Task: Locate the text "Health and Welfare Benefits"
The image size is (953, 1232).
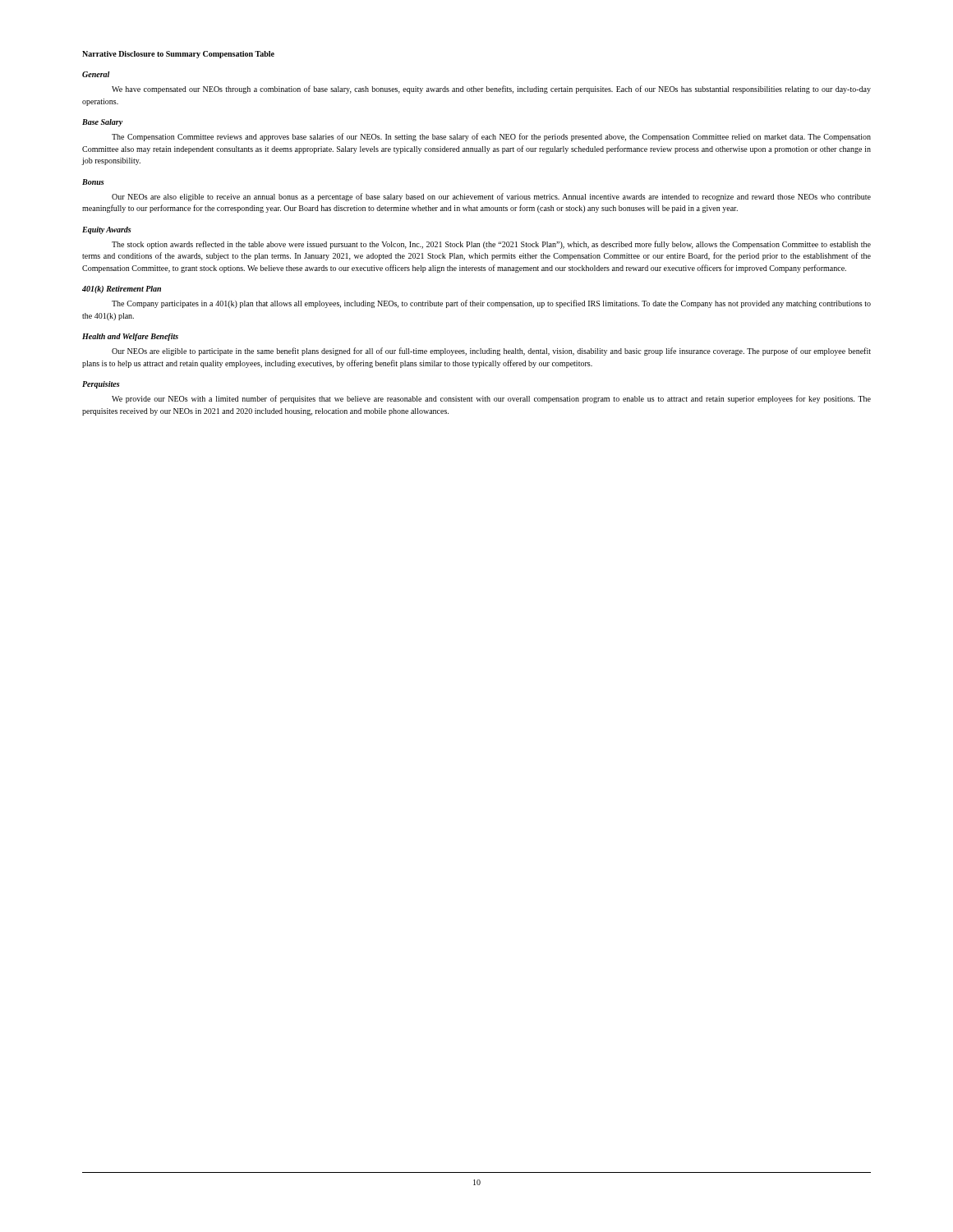Action: [x=130, y=336]
